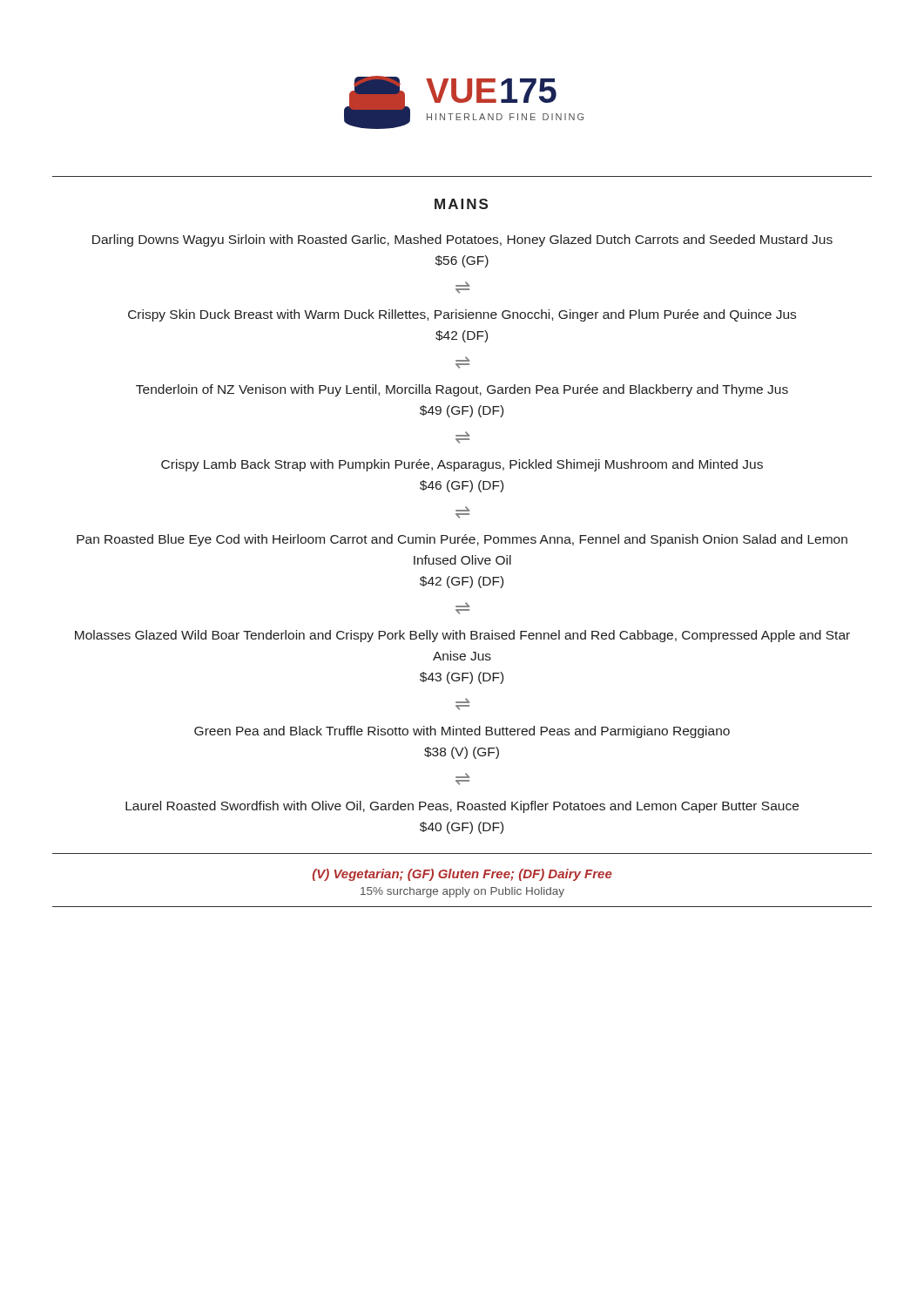Locate the text block that reads "Molasses Glazed Wild Boar Tenderloin"

(x=462, y=656)
